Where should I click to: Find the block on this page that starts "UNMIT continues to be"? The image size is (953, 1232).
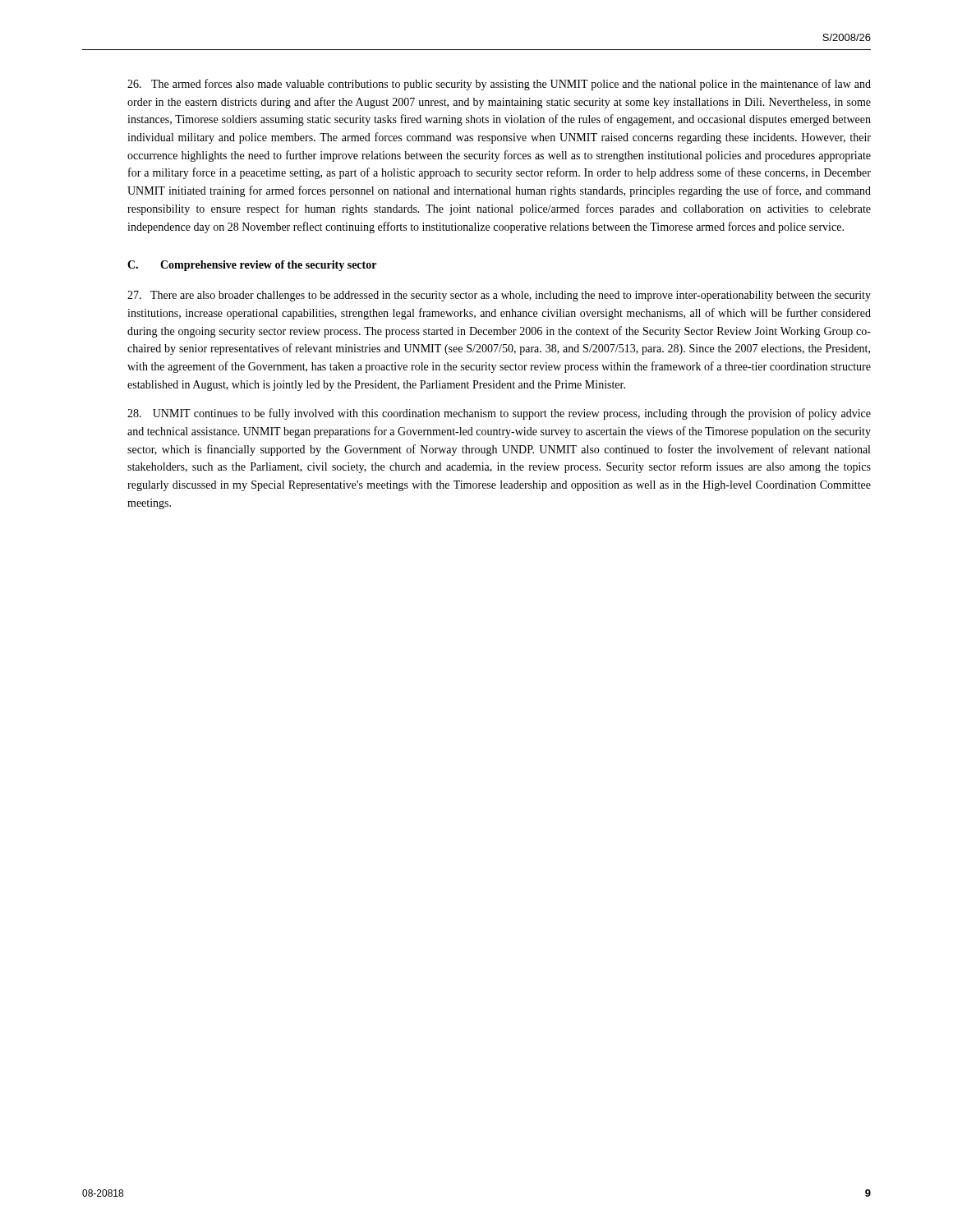tap(499, 459)
